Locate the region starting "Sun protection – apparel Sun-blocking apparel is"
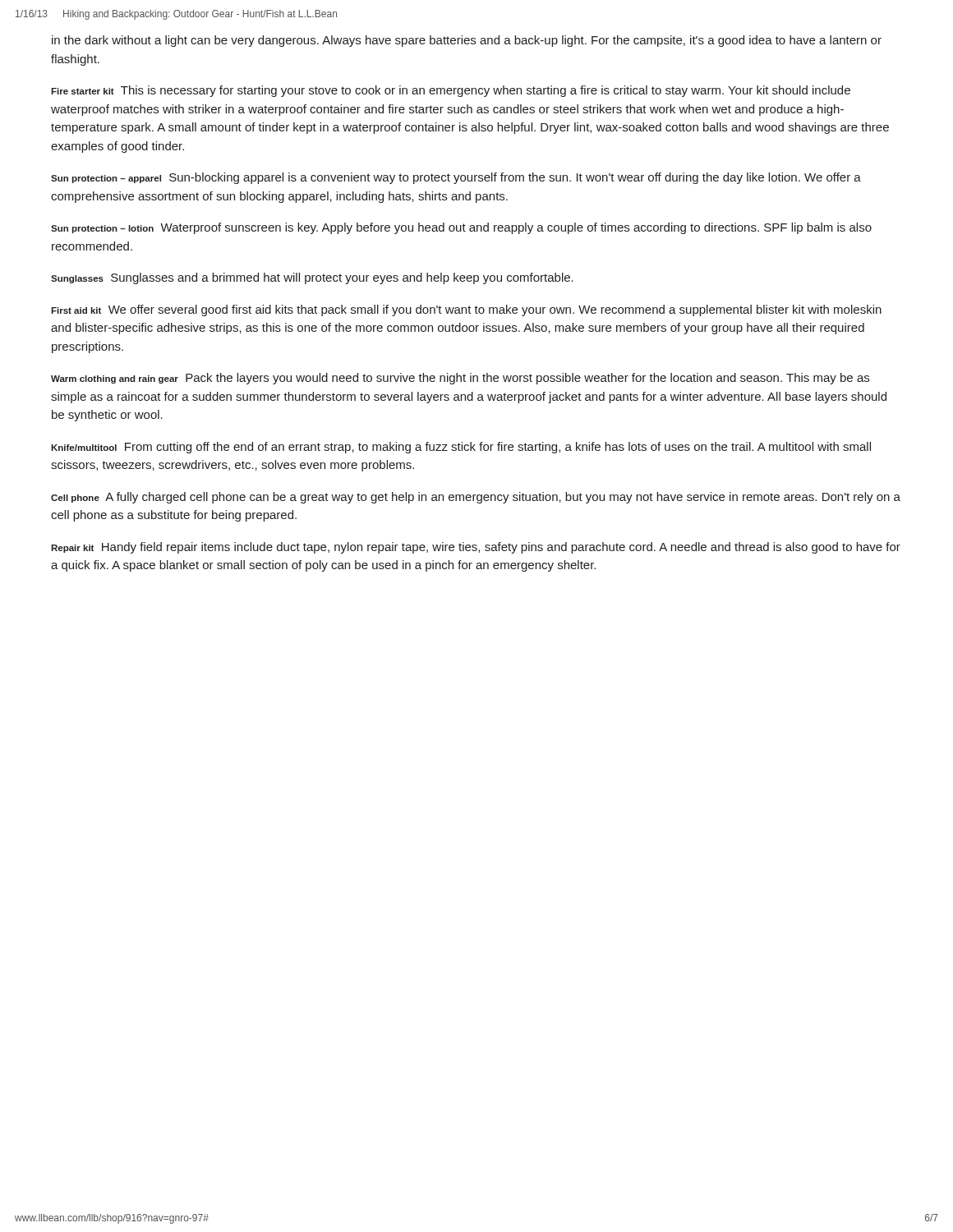Screen dimensions: 1232x953 [456, 186]
